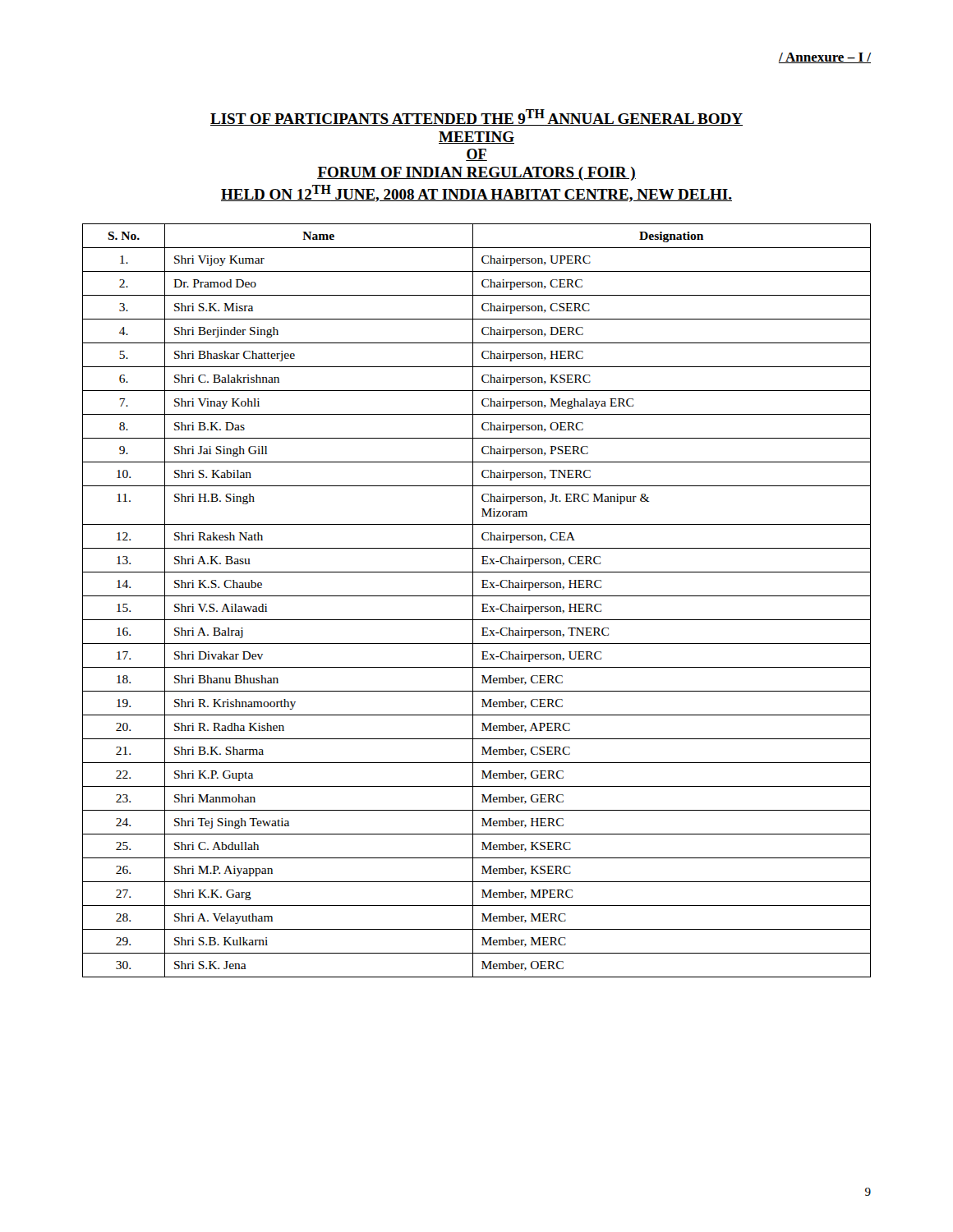Locate the text "/ Annexure – I /"
The image size is (953, 1232).
pos(825,57)
